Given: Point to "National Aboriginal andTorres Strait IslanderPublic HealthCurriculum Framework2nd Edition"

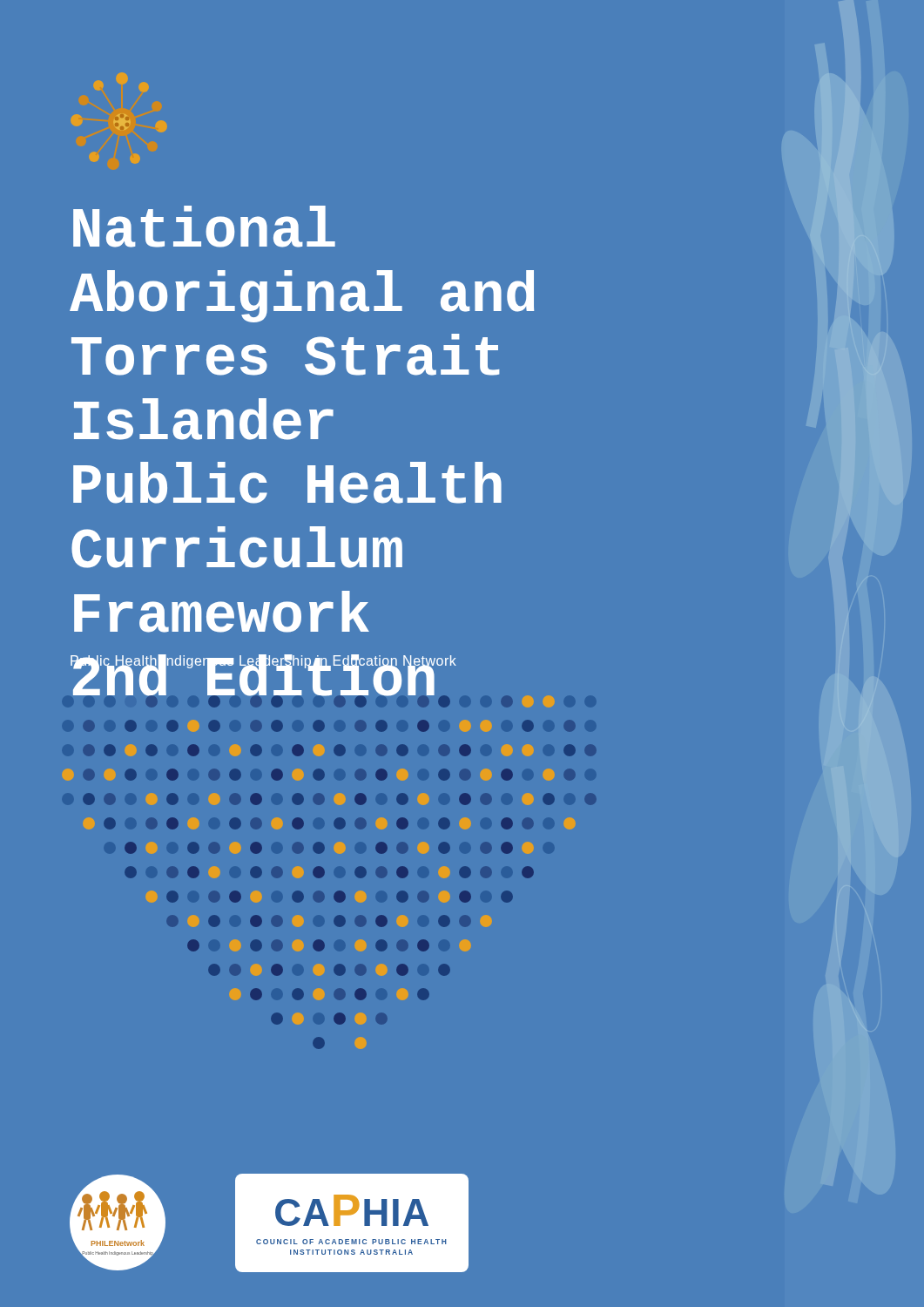Looking at the screenshot, I should [x=304, y=456].
